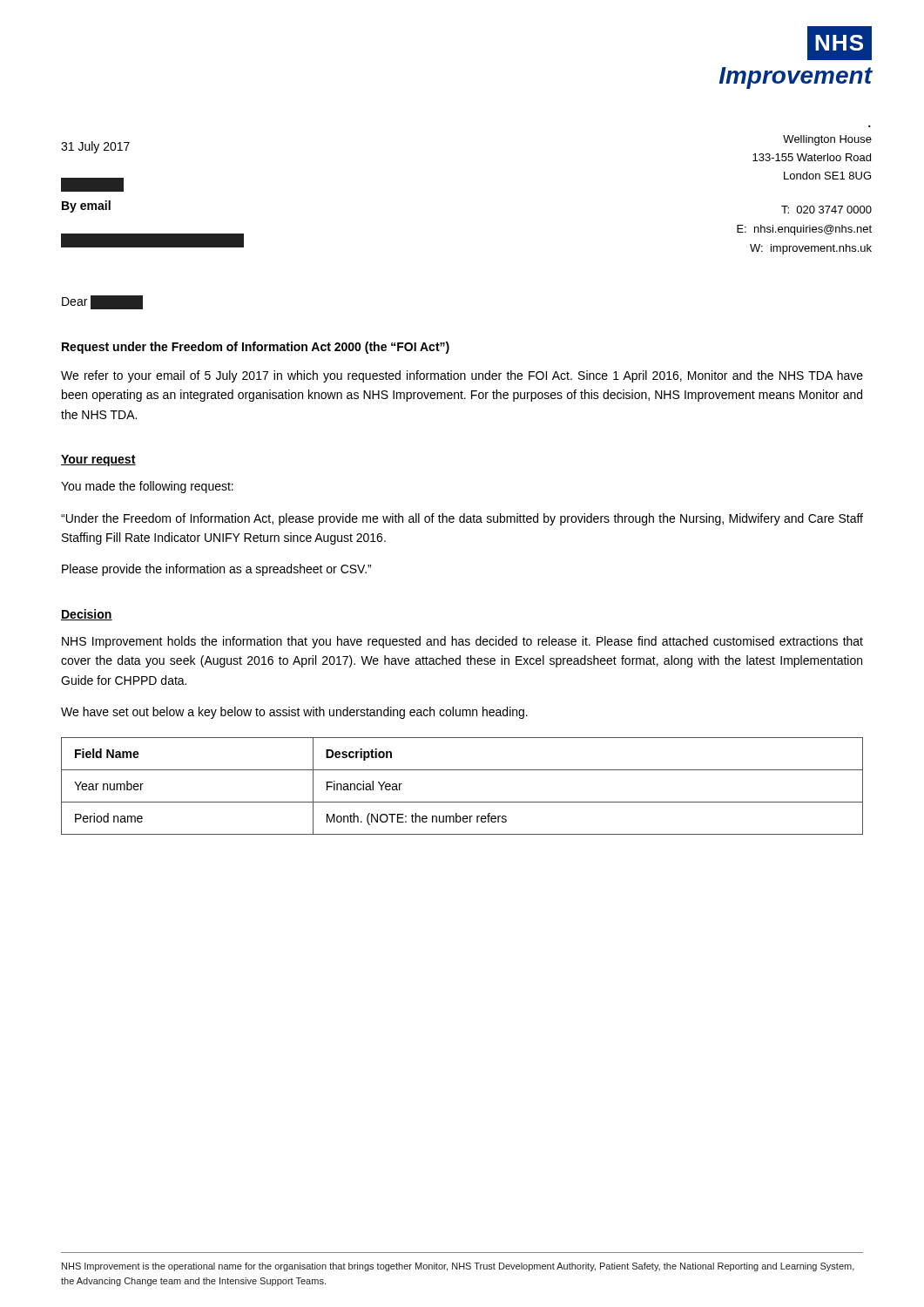Select the logo
Image resolution: width=924 pixels, height=1307 pixels.
[795, 58]
